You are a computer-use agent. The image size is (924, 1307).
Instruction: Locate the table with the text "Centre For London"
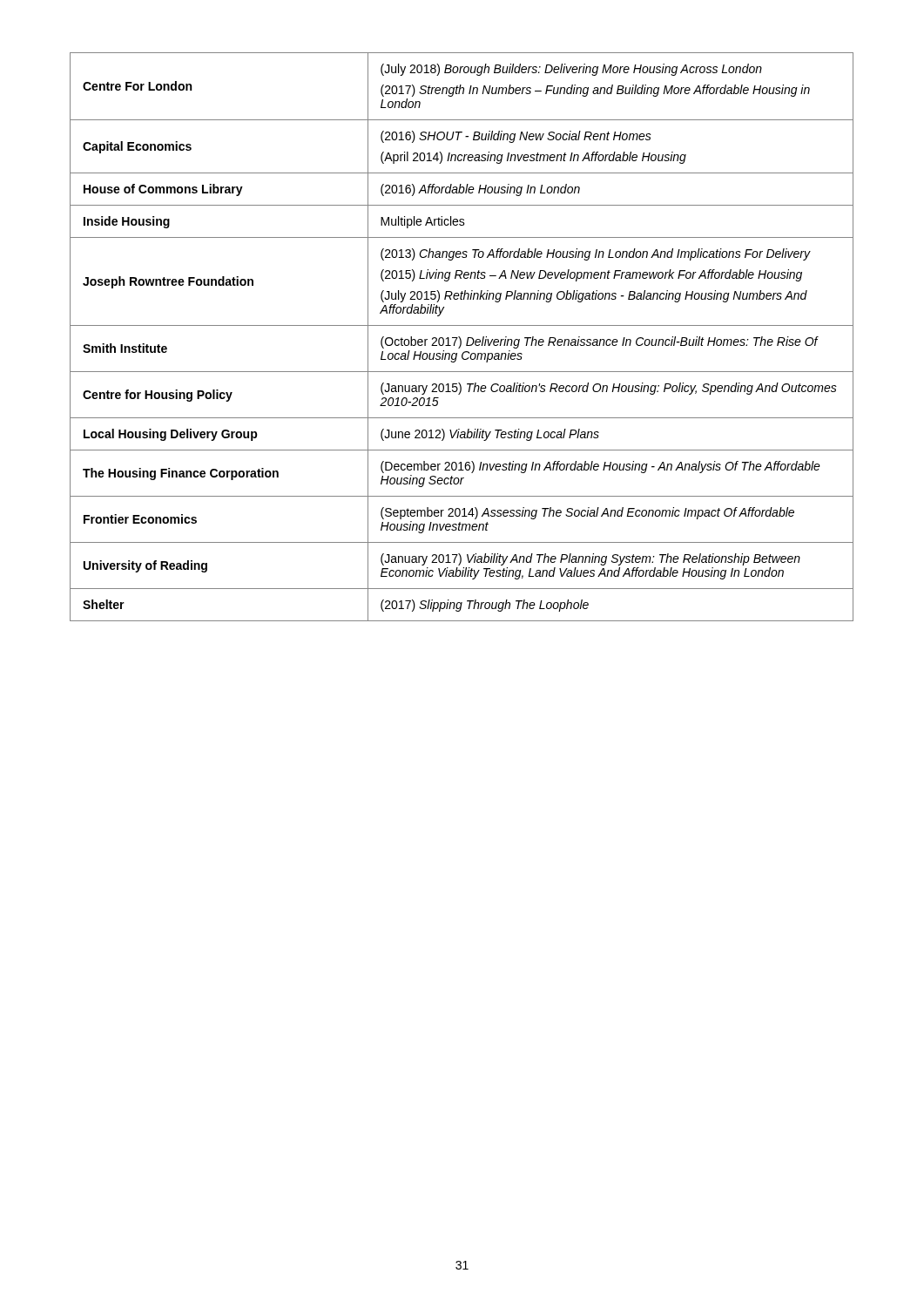point(462,337)
